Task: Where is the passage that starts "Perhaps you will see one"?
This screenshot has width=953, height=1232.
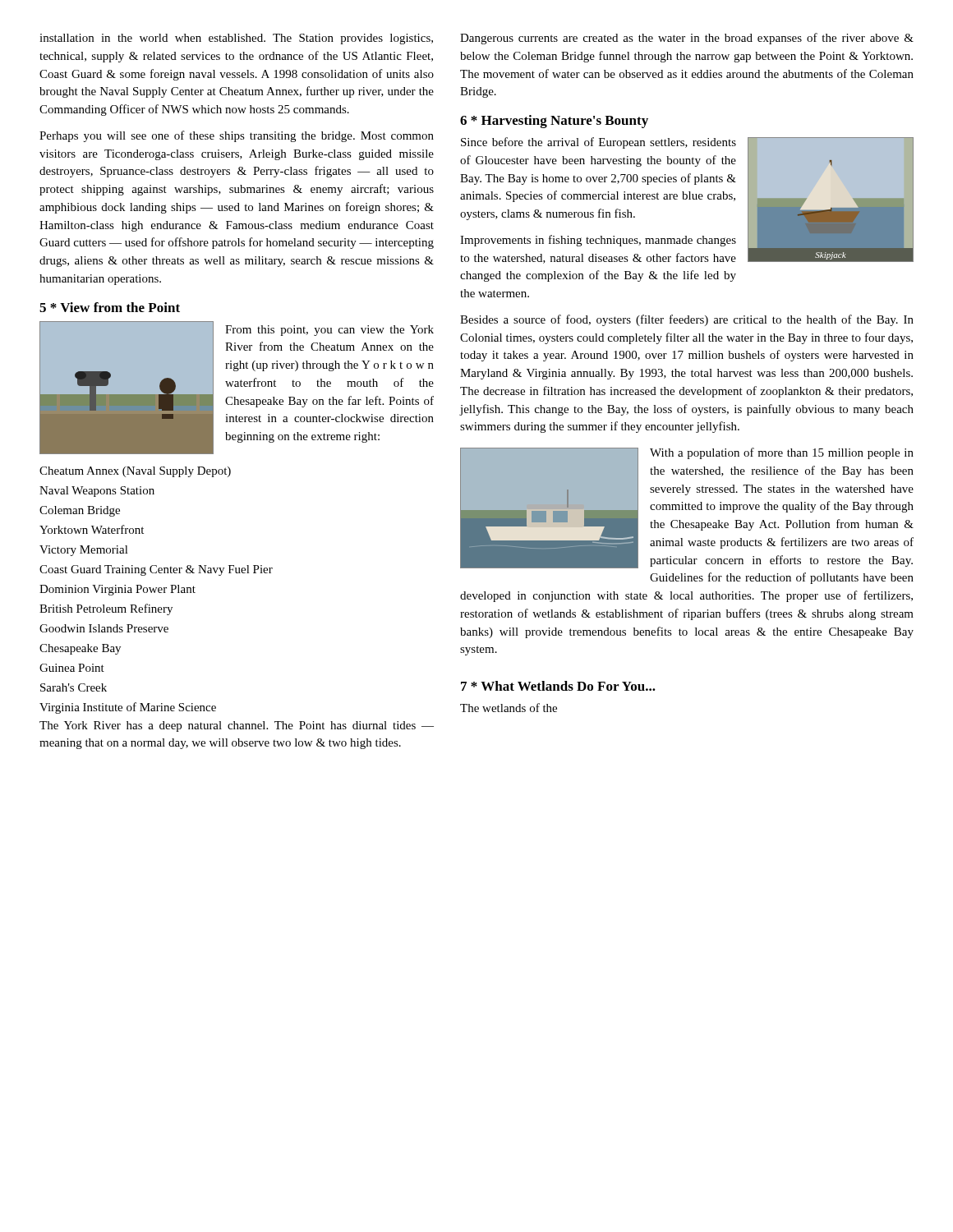Action: [x=237, y=208]
